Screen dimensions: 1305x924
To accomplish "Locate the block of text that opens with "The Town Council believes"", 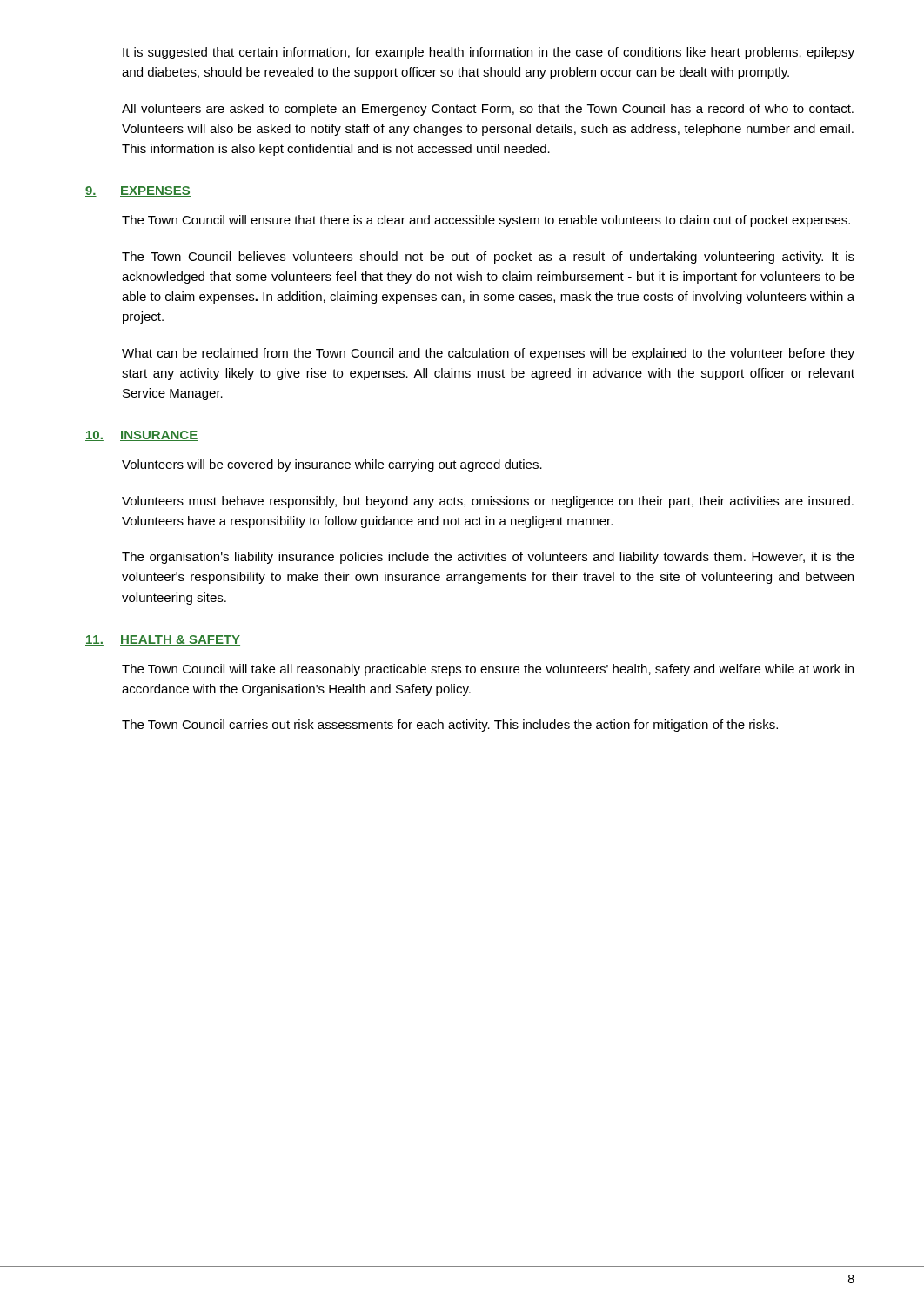I will 488,286.
